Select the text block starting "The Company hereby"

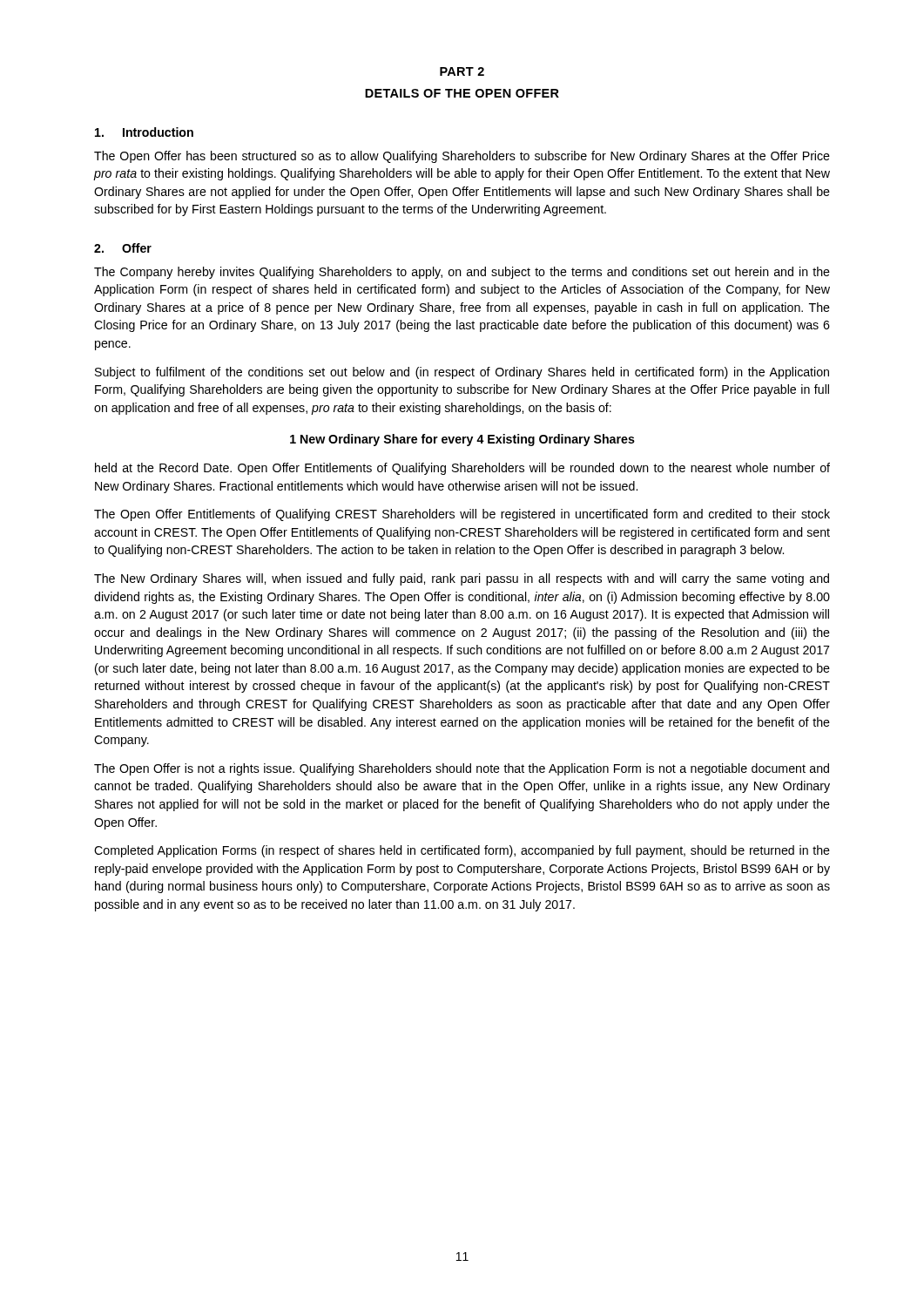462,308
